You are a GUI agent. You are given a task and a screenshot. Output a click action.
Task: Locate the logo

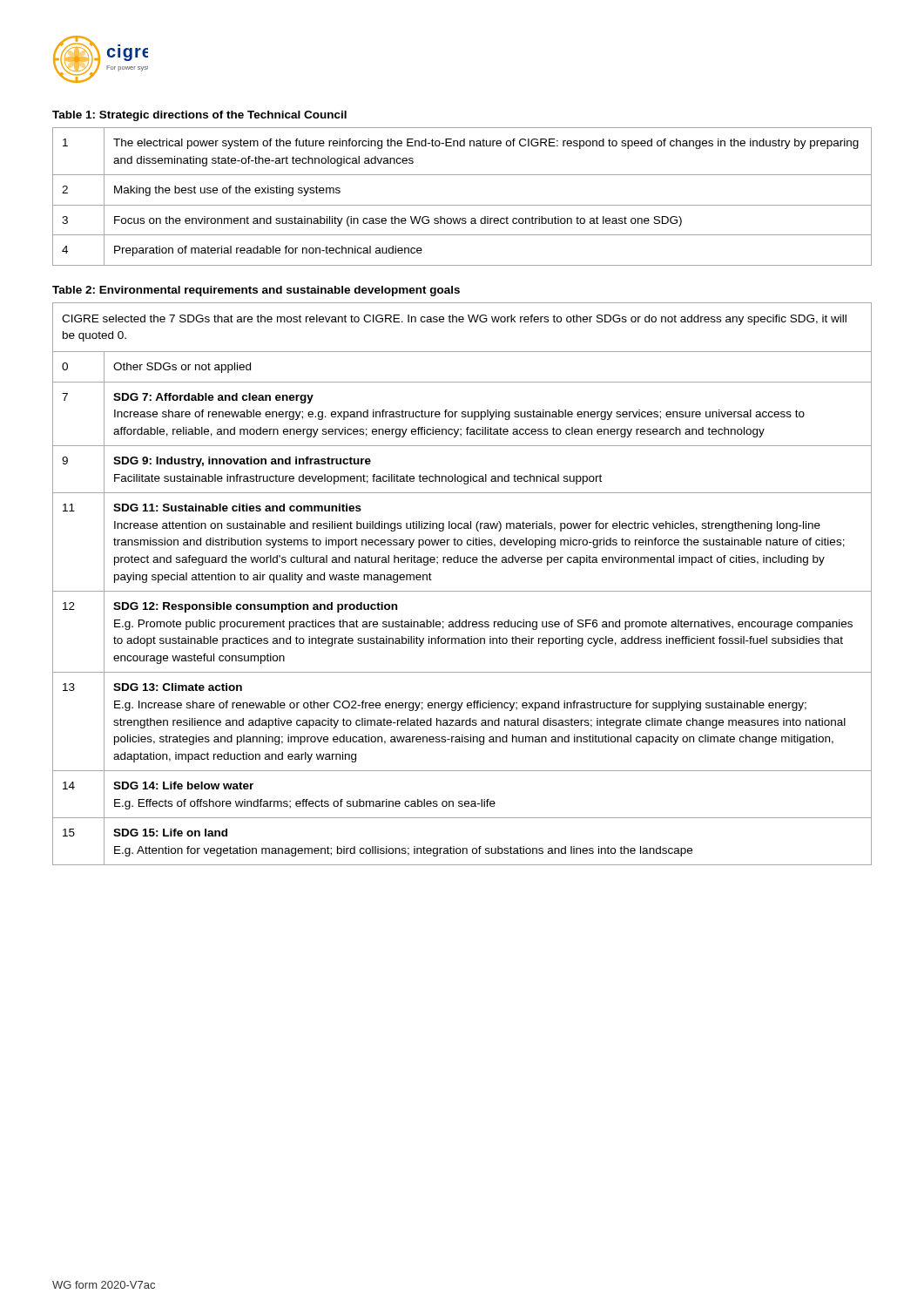coord(100,62)
